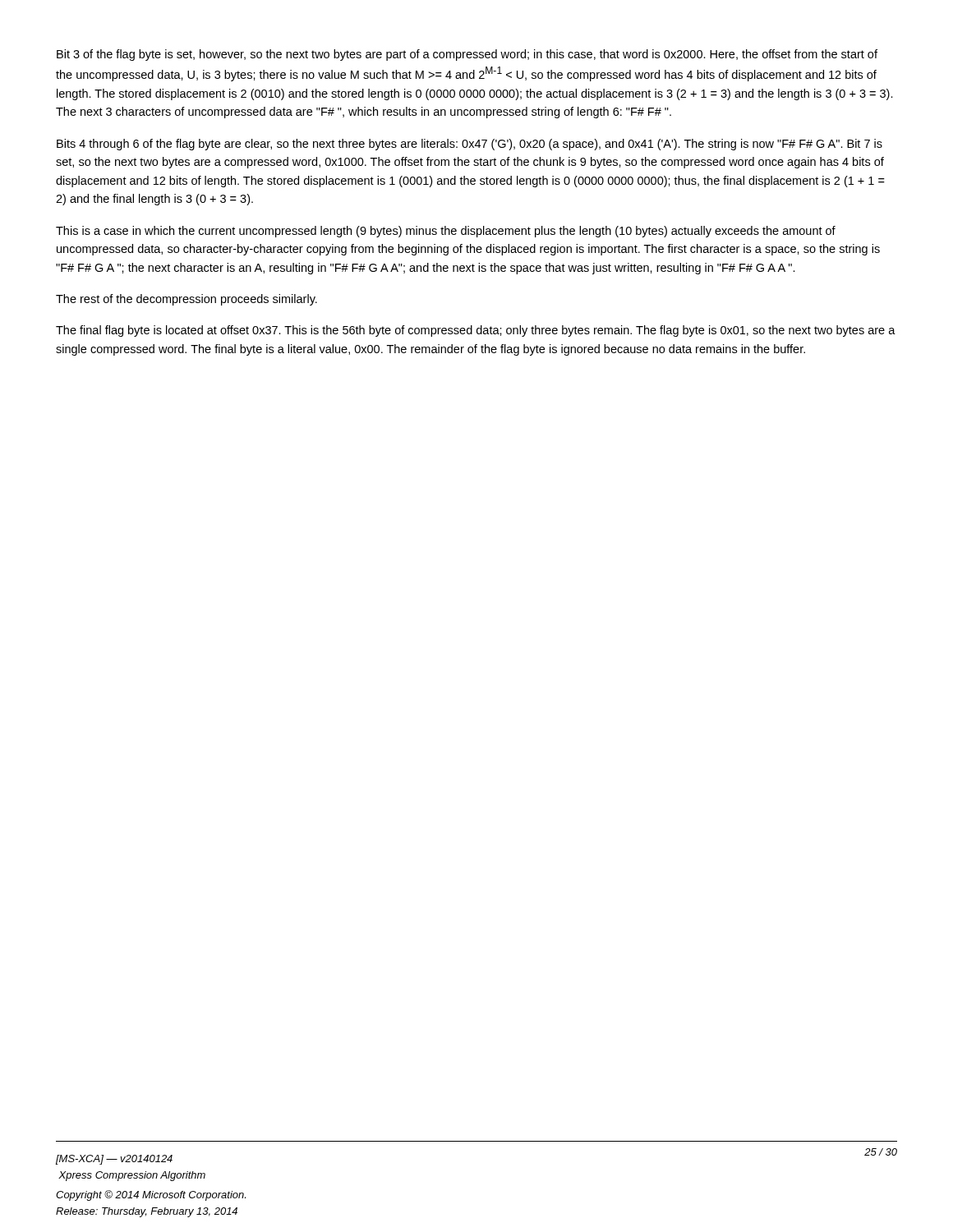The height and width of the screenshot is (1232, 953).
Task: Find the block on this page that starts "The rest of"
Action: (187, 299)
